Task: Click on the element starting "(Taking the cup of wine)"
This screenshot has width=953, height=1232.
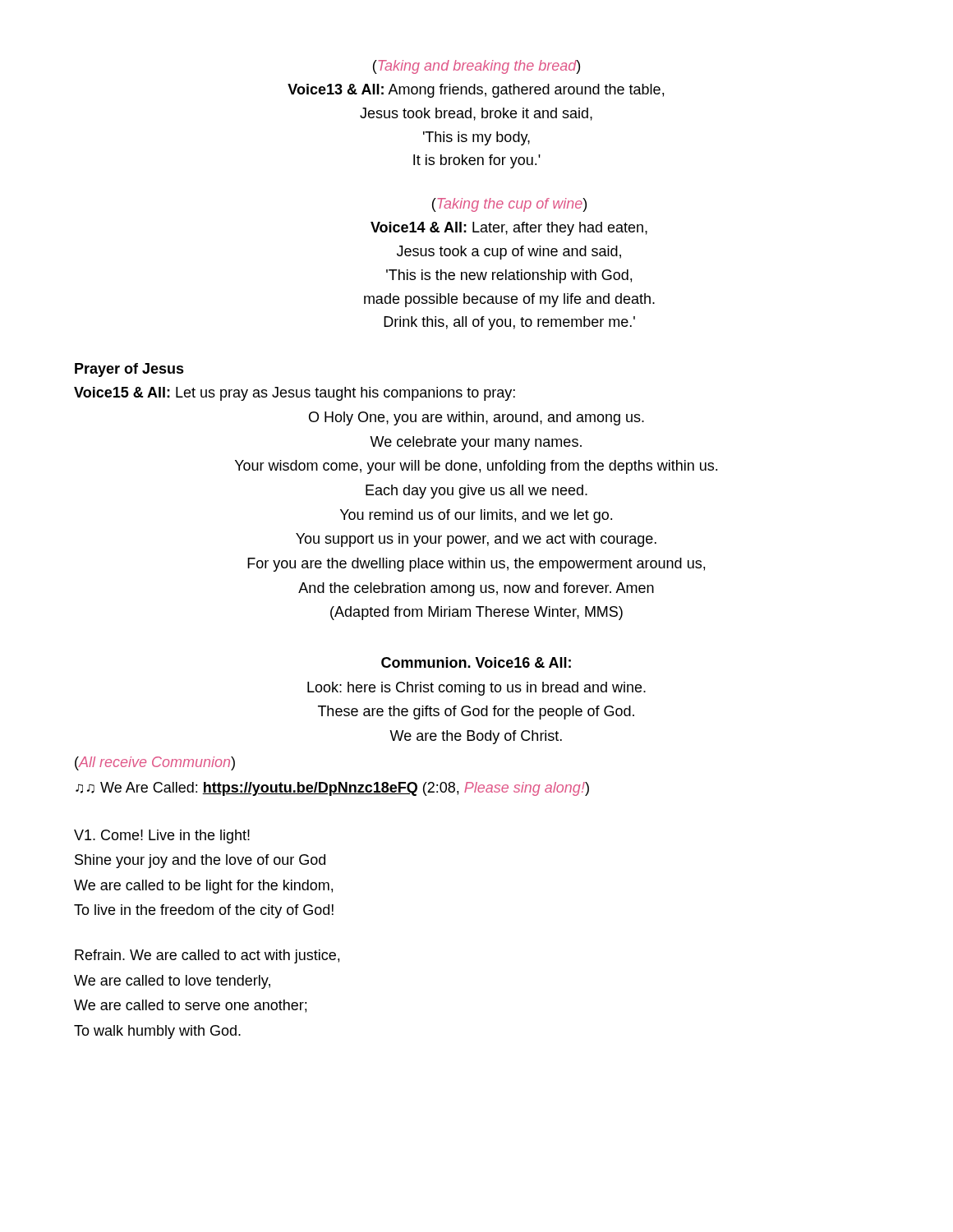Action: click(509, 204)
